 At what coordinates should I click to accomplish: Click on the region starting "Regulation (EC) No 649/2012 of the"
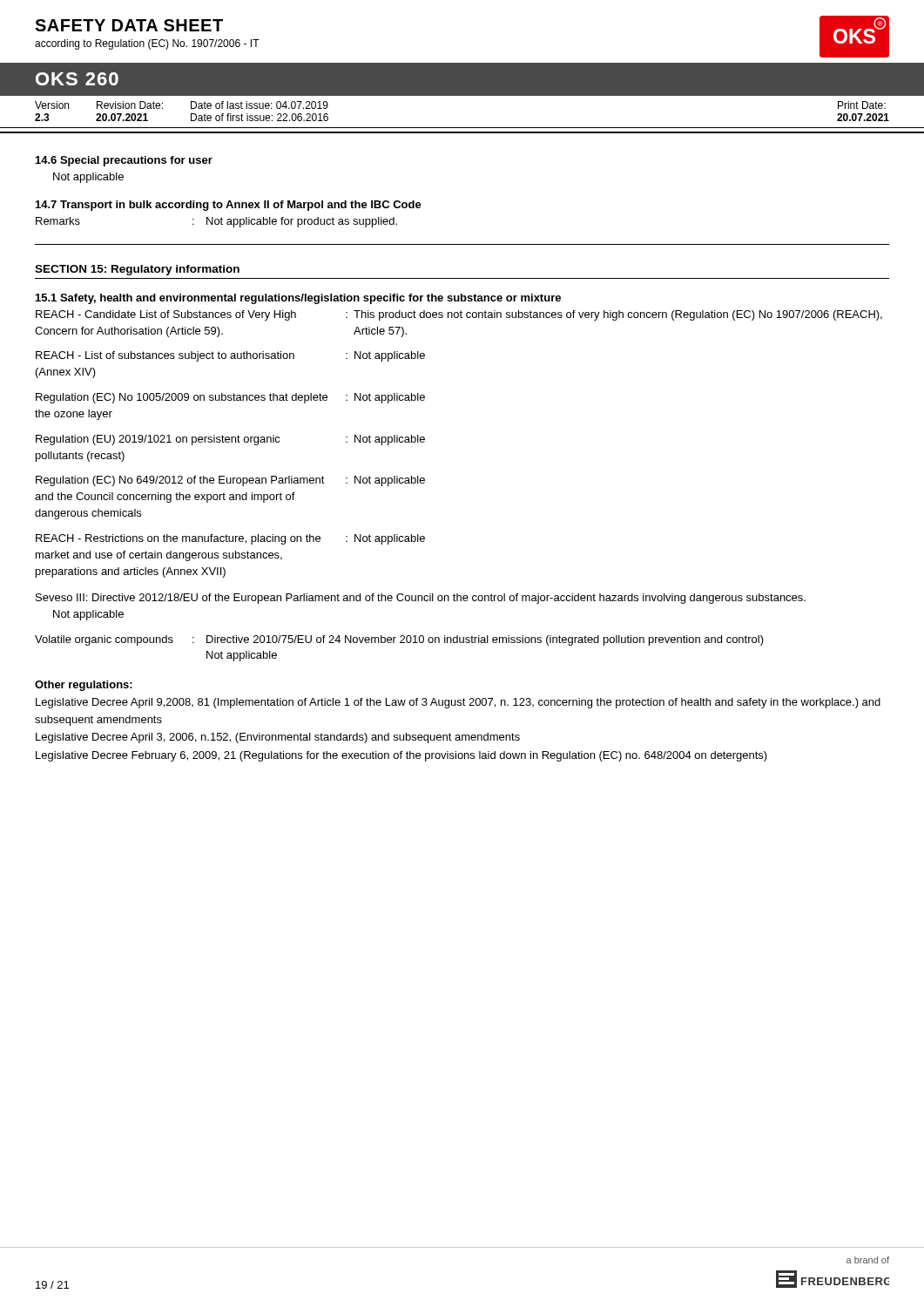click(x=230, y=481)
